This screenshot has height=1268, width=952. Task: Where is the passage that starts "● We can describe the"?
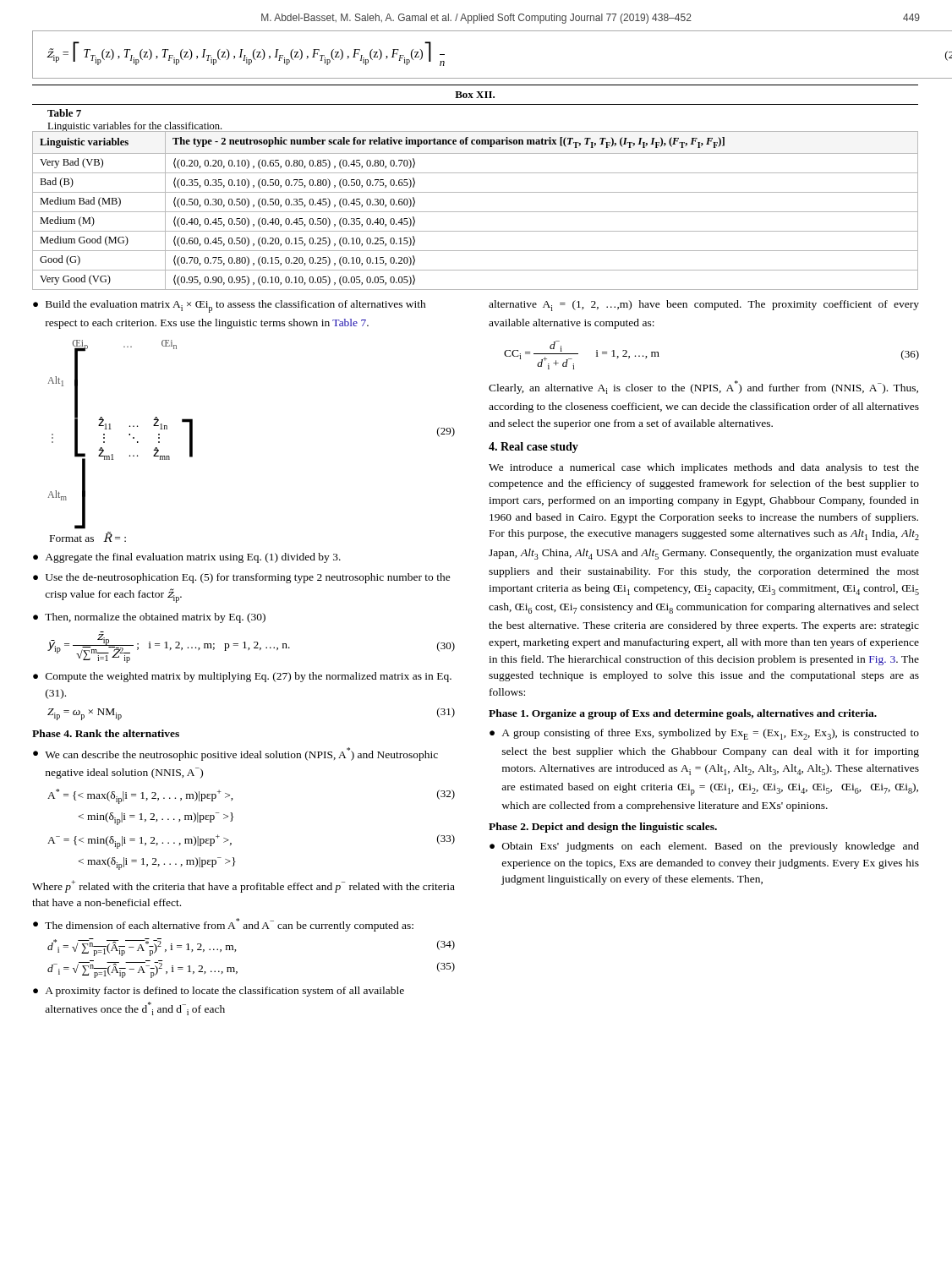pyautogui.click(x=243, y=763)
